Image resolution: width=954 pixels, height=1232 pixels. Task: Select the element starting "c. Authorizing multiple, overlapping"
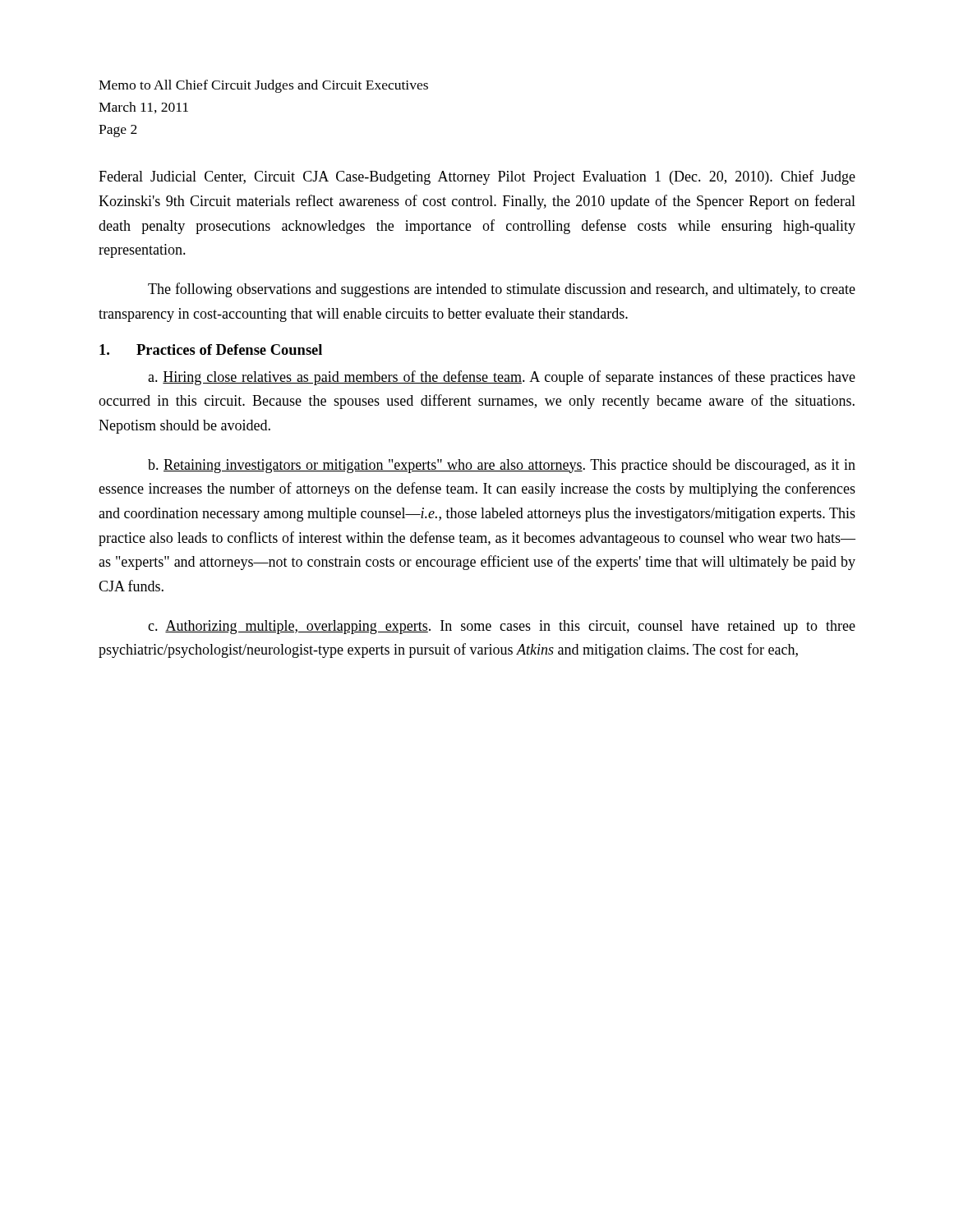point(477,638)
